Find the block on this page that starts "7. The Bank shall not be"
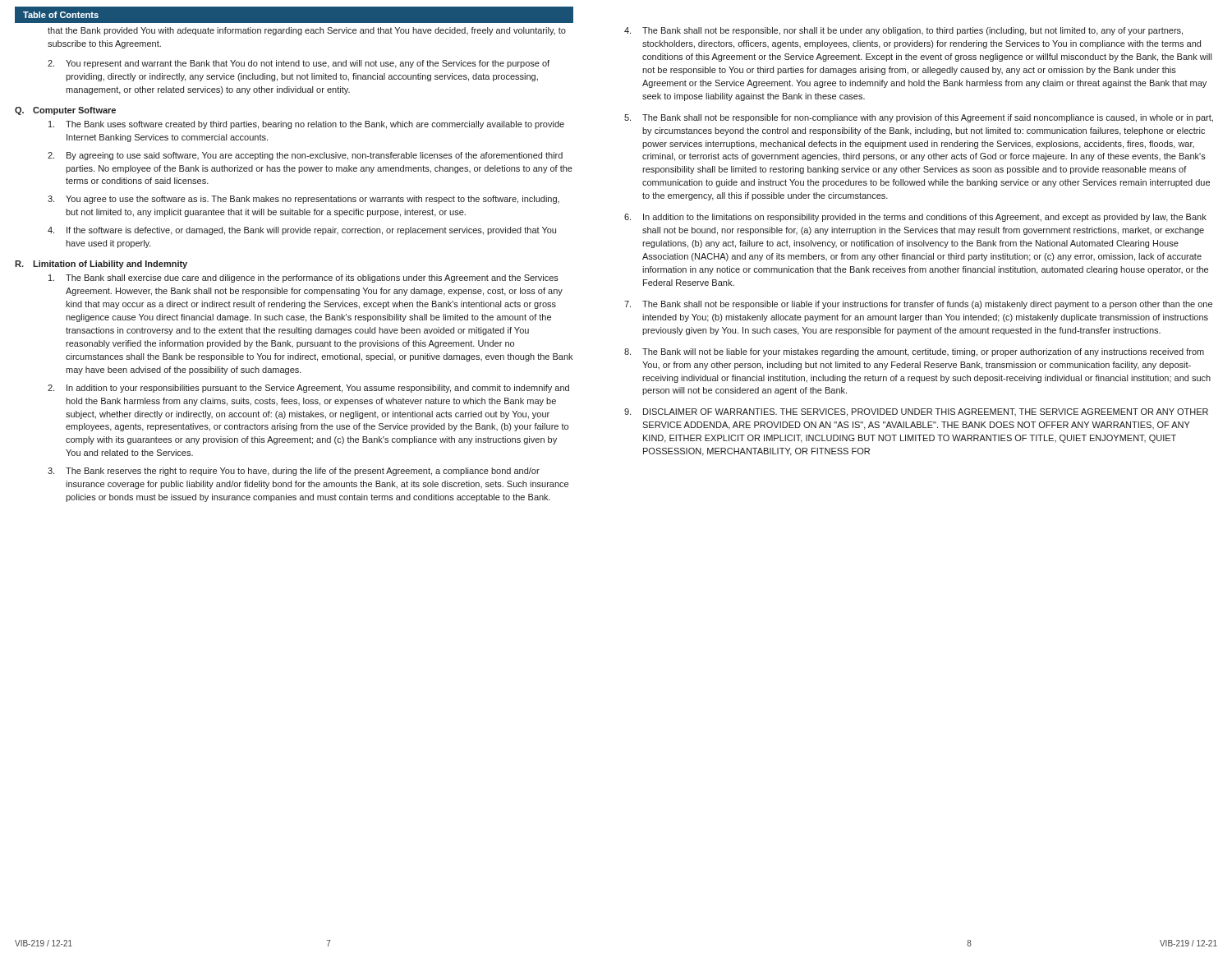Viewport: 1232px width, 953px height. click(920, 318)
